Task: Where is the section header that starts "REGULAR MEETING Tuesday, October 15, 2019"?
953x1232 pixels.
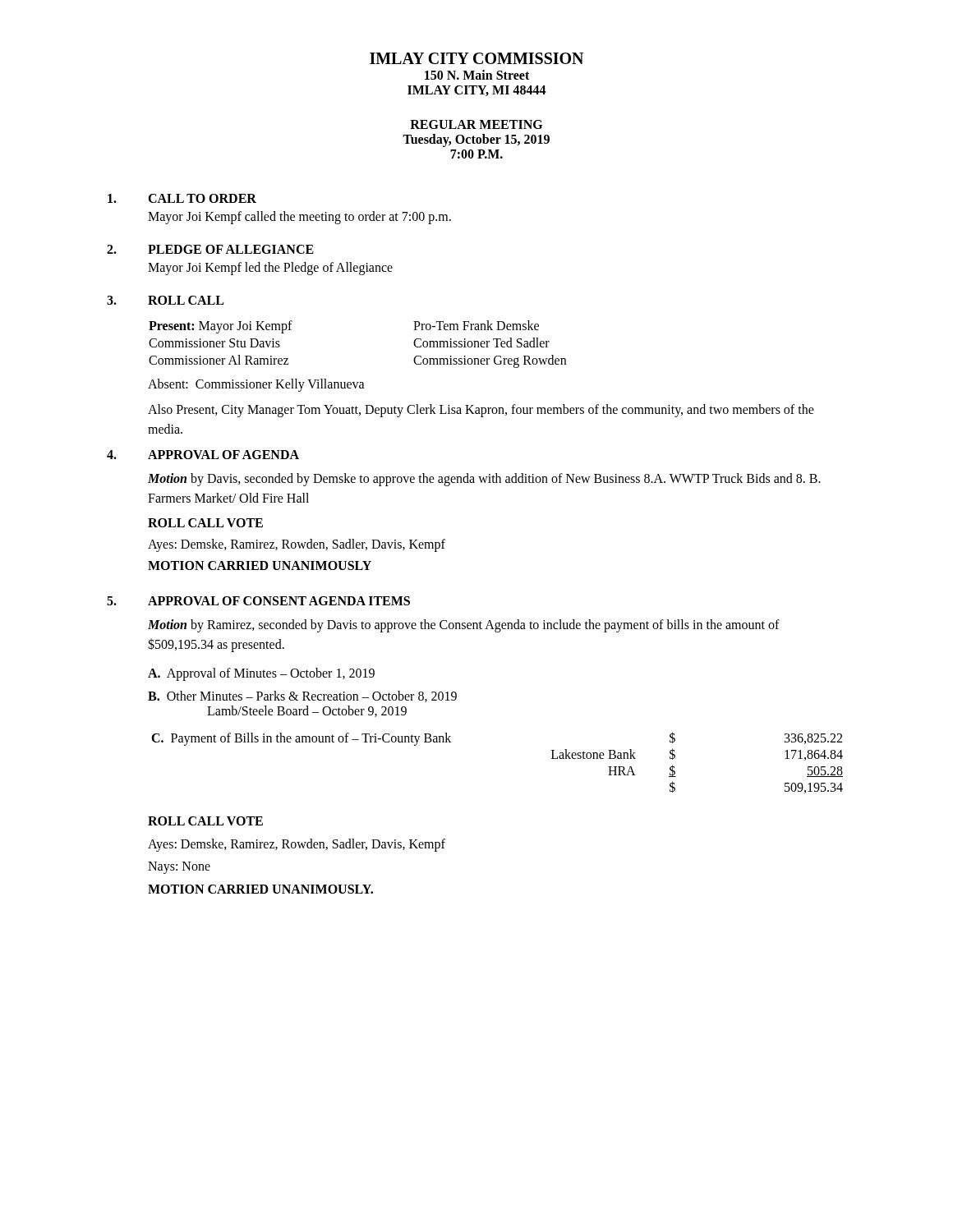Action: pos(476,140)
